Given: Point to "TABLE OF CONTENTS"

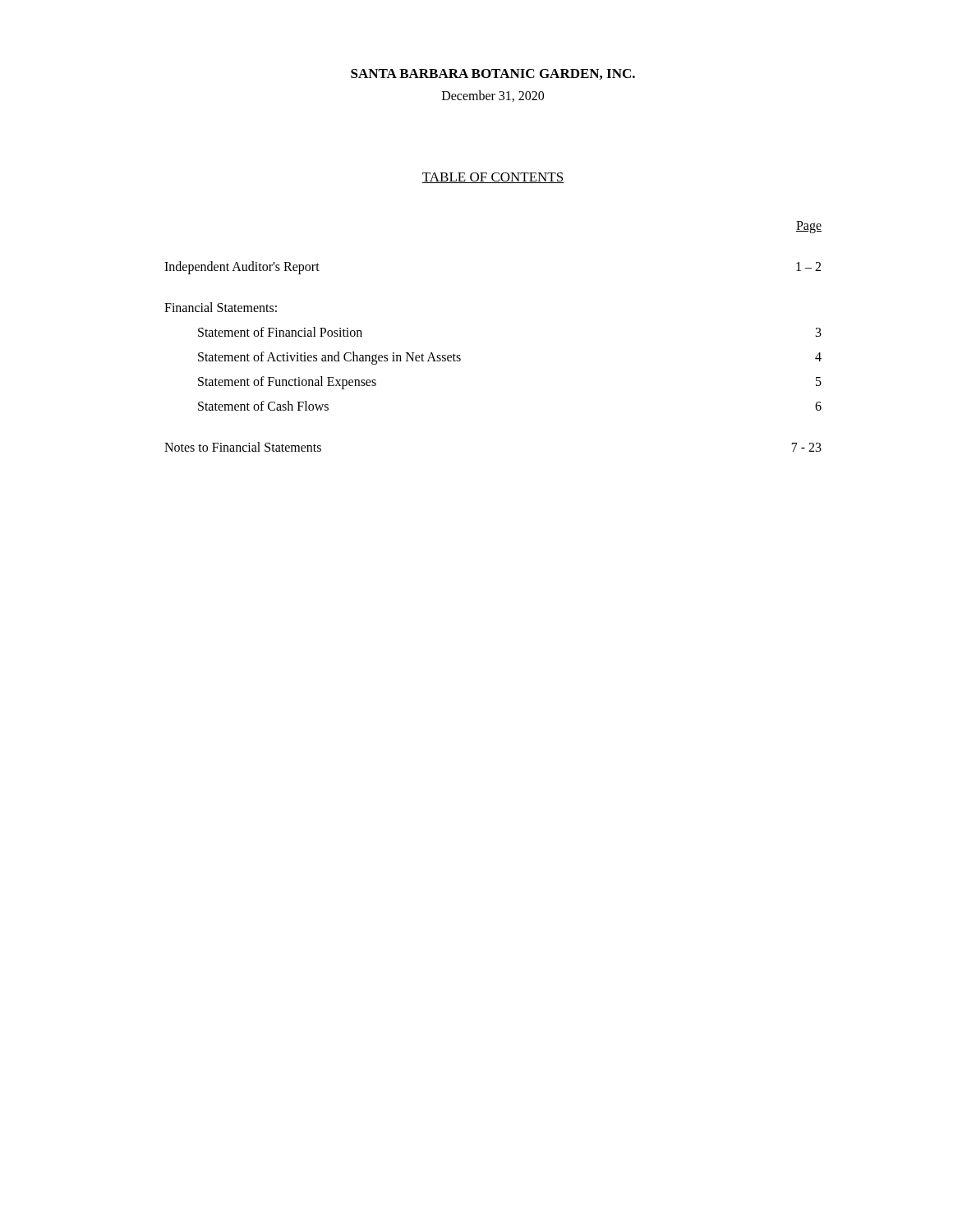Looking at the screenshot, I should [493, 177].
